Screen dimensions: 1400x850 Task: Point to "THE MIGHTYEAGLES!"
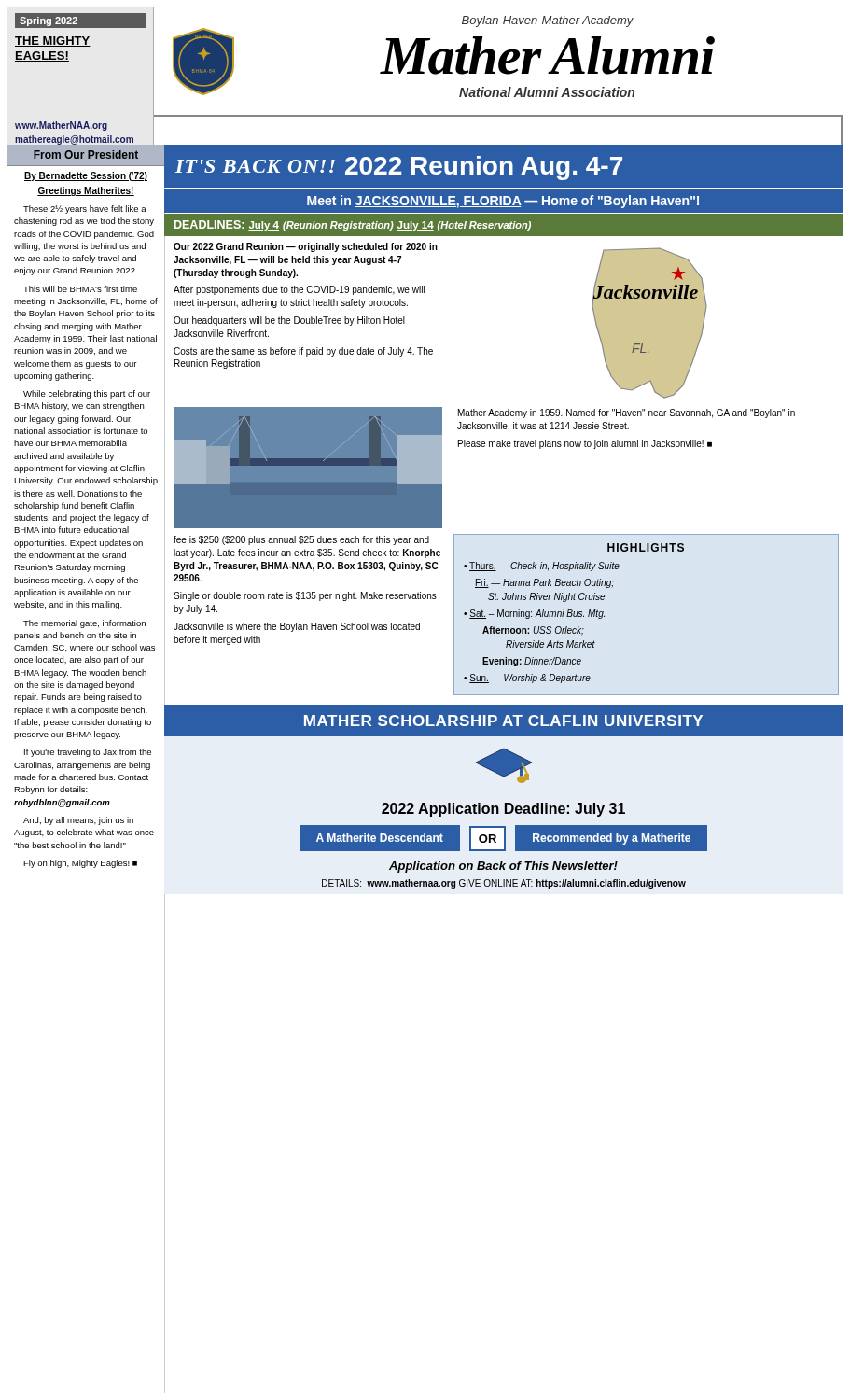pyautogui.click(x=52, y=48)
